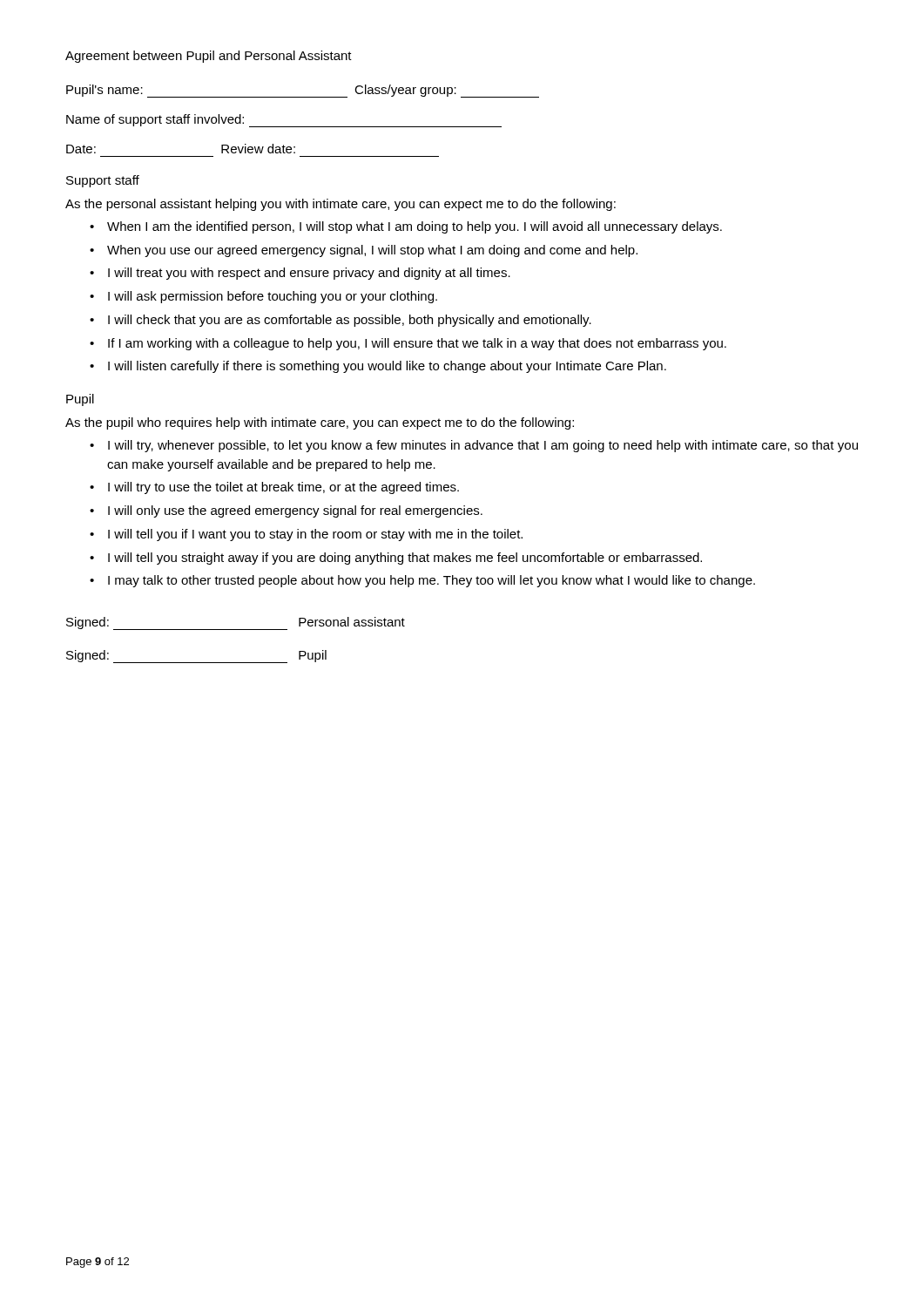Screen dimensions: 1307x924
Task: Navigate to the passage starting "I will check that you are"
Action: coord(350,319)
